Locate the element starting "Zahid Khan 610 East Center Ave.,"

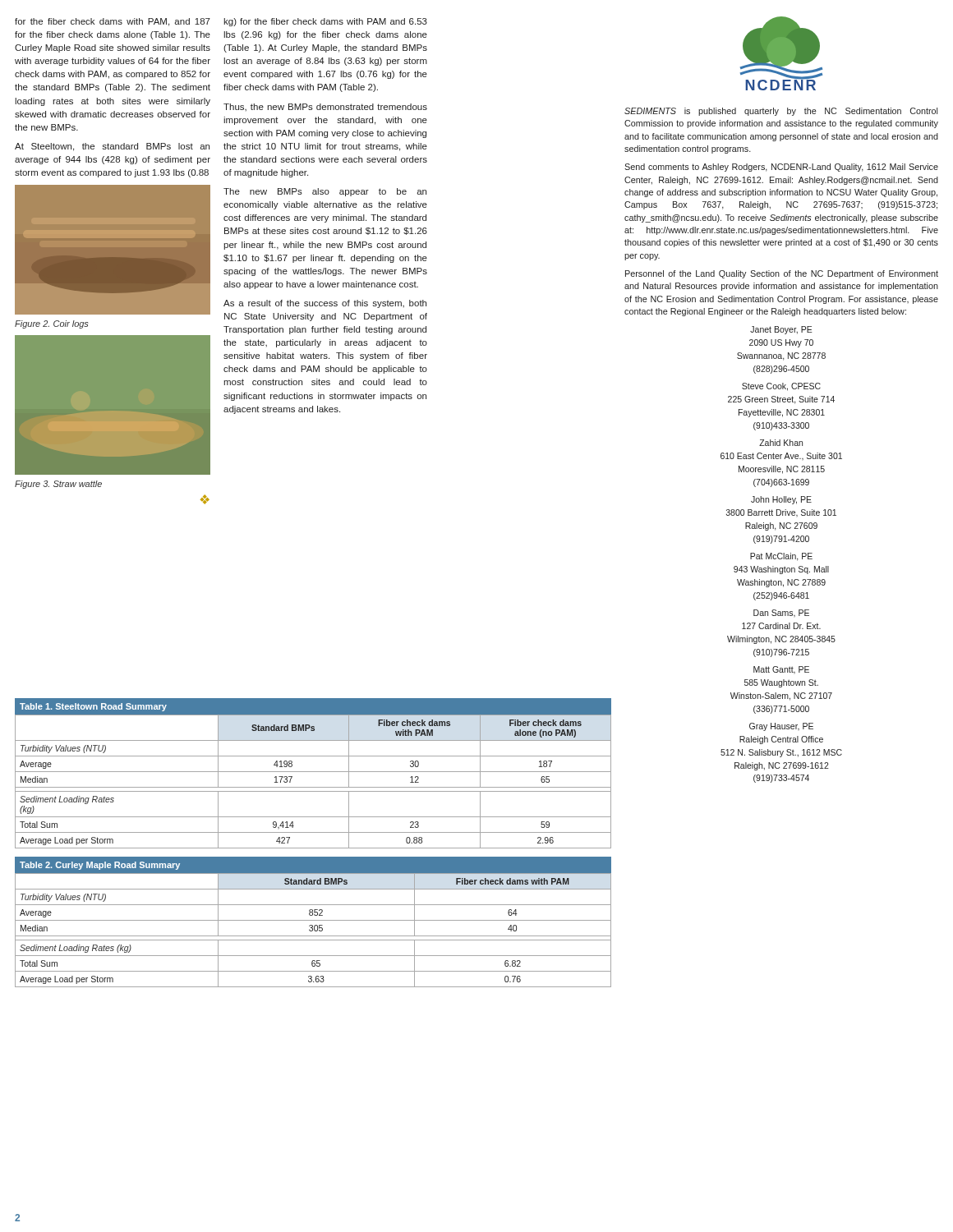click(x=781, y=462)
